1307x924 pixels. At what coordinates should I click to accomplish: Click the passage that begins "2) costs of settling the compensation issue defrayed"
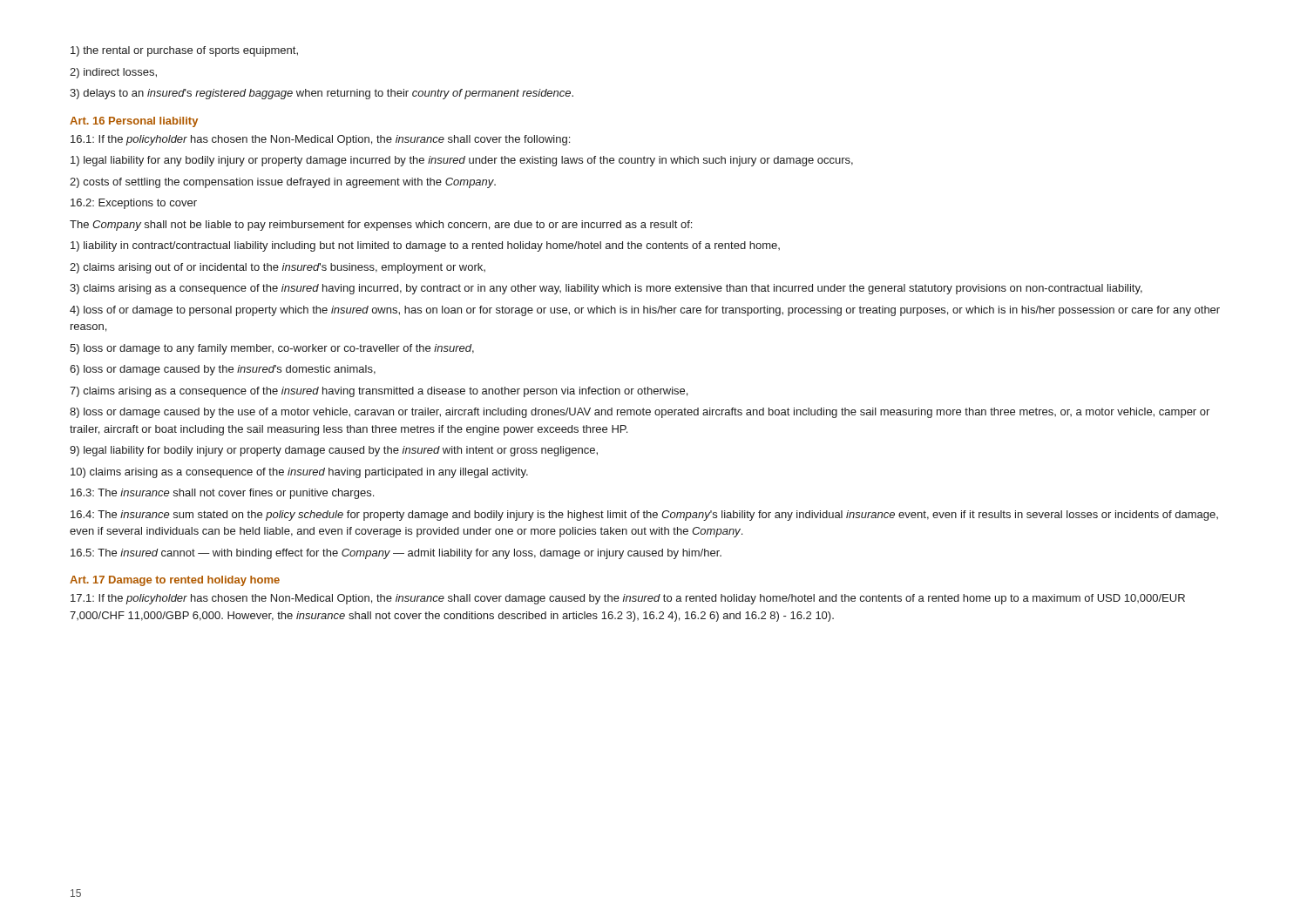(x=283, y=183)
